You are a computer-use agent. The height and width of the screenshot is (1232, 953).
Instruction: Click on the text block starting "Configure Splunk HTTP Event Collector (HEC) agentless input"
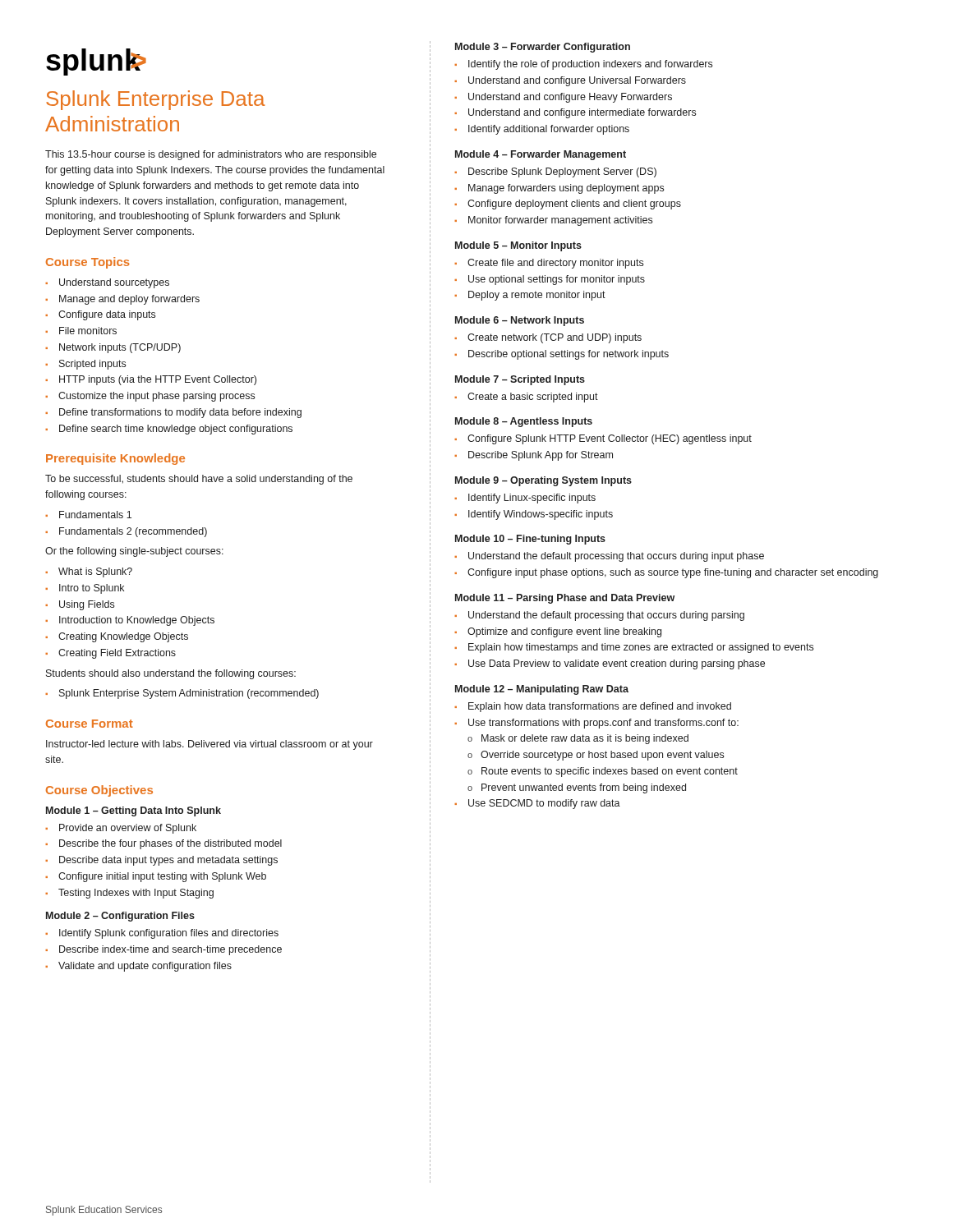[x=609, y=439]
